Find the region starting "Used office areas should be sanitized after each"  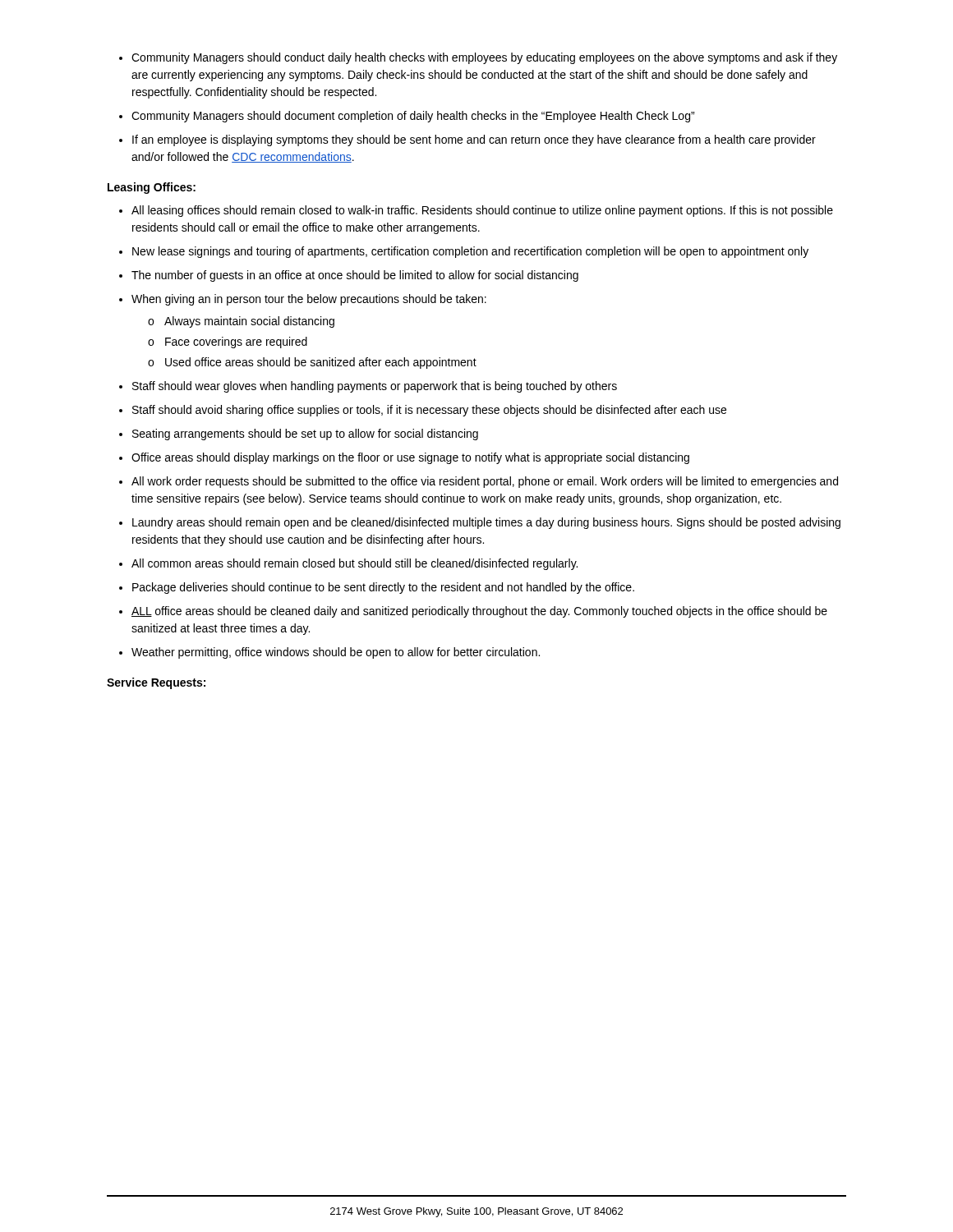[320, 362]
